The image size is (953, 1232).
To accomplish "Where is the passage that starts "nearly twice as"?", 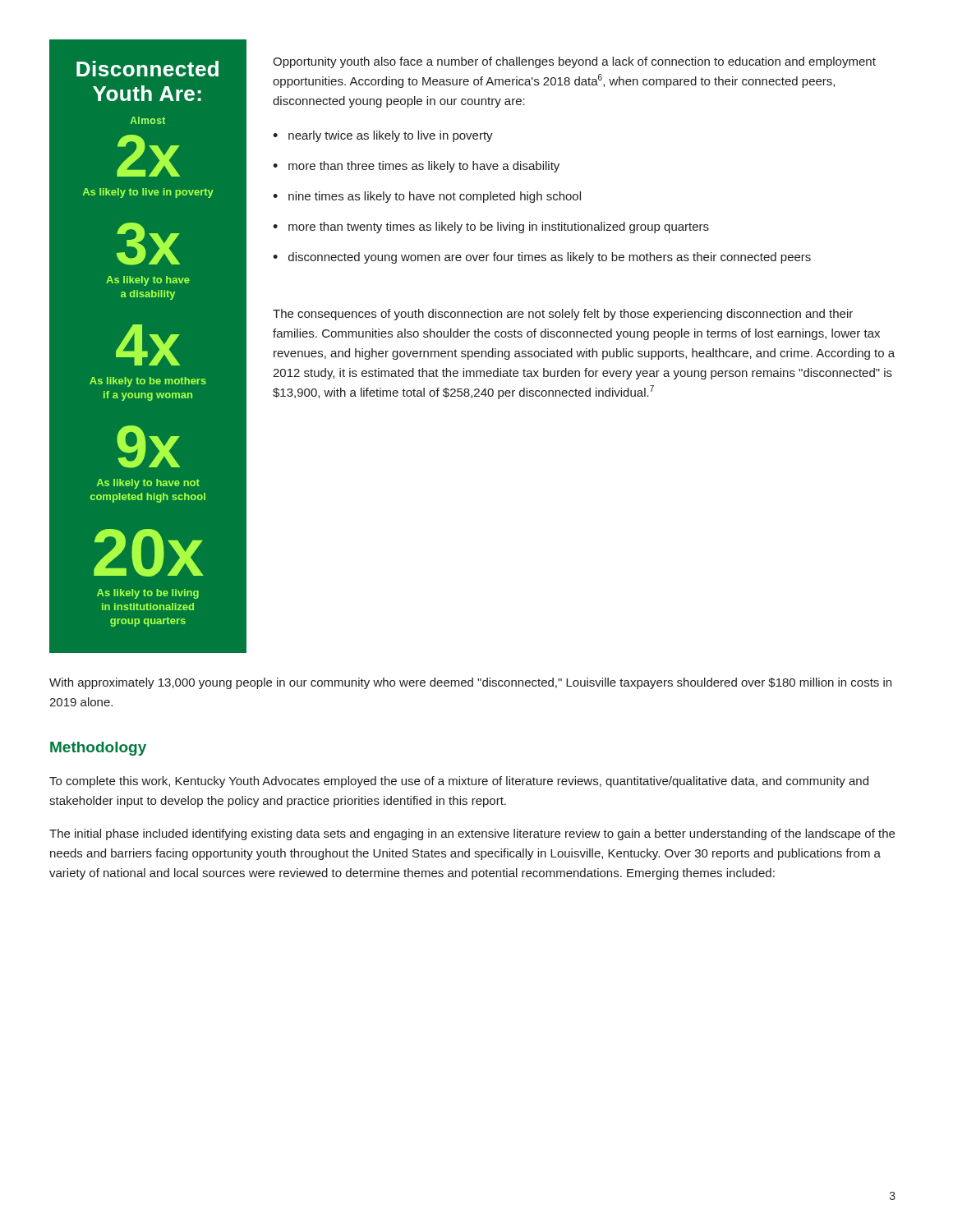I will 390,135.
